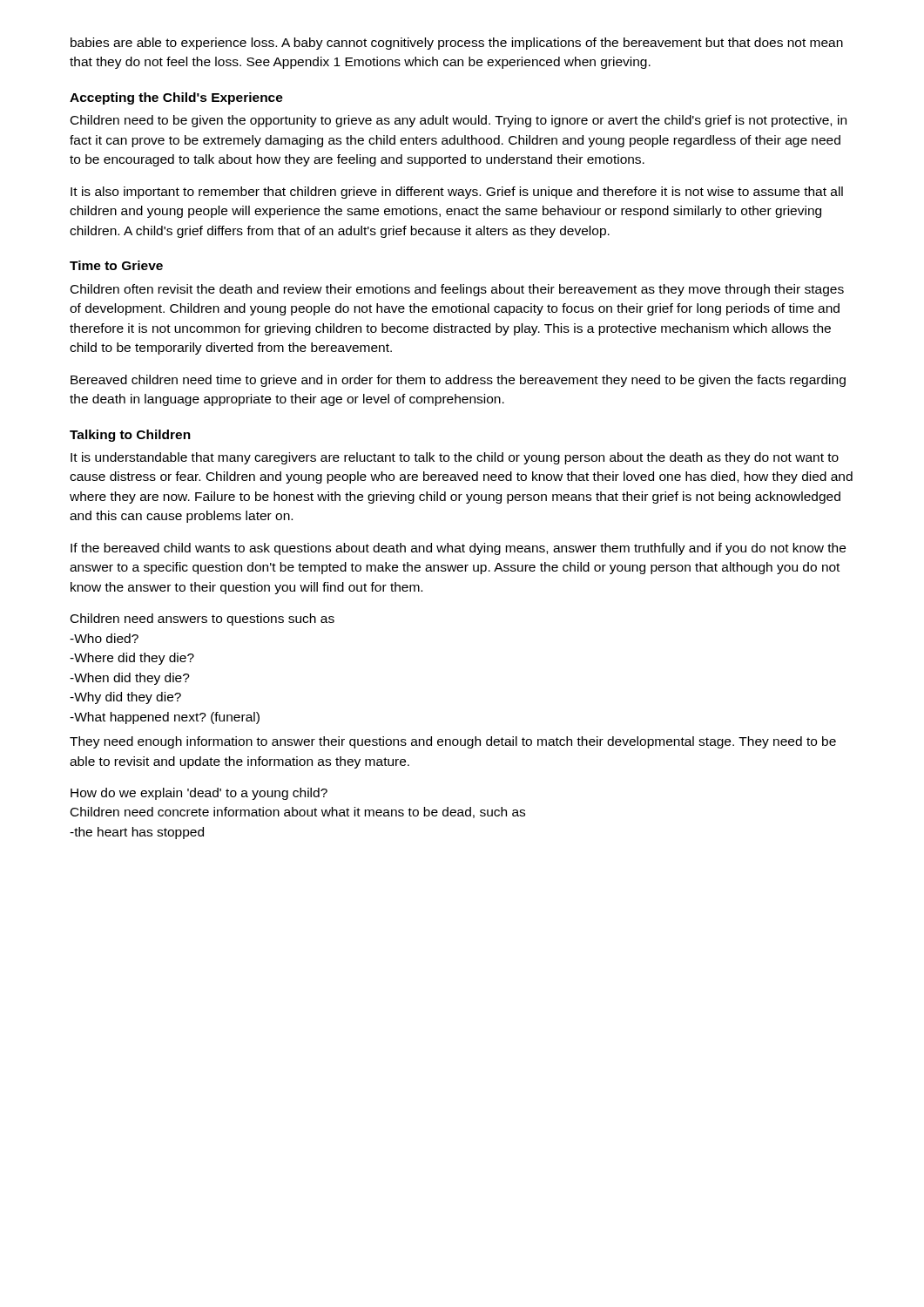Click on the text block that says "They need enough information to answer"
The image size is (924, 1307).
(x=453, y=751)
